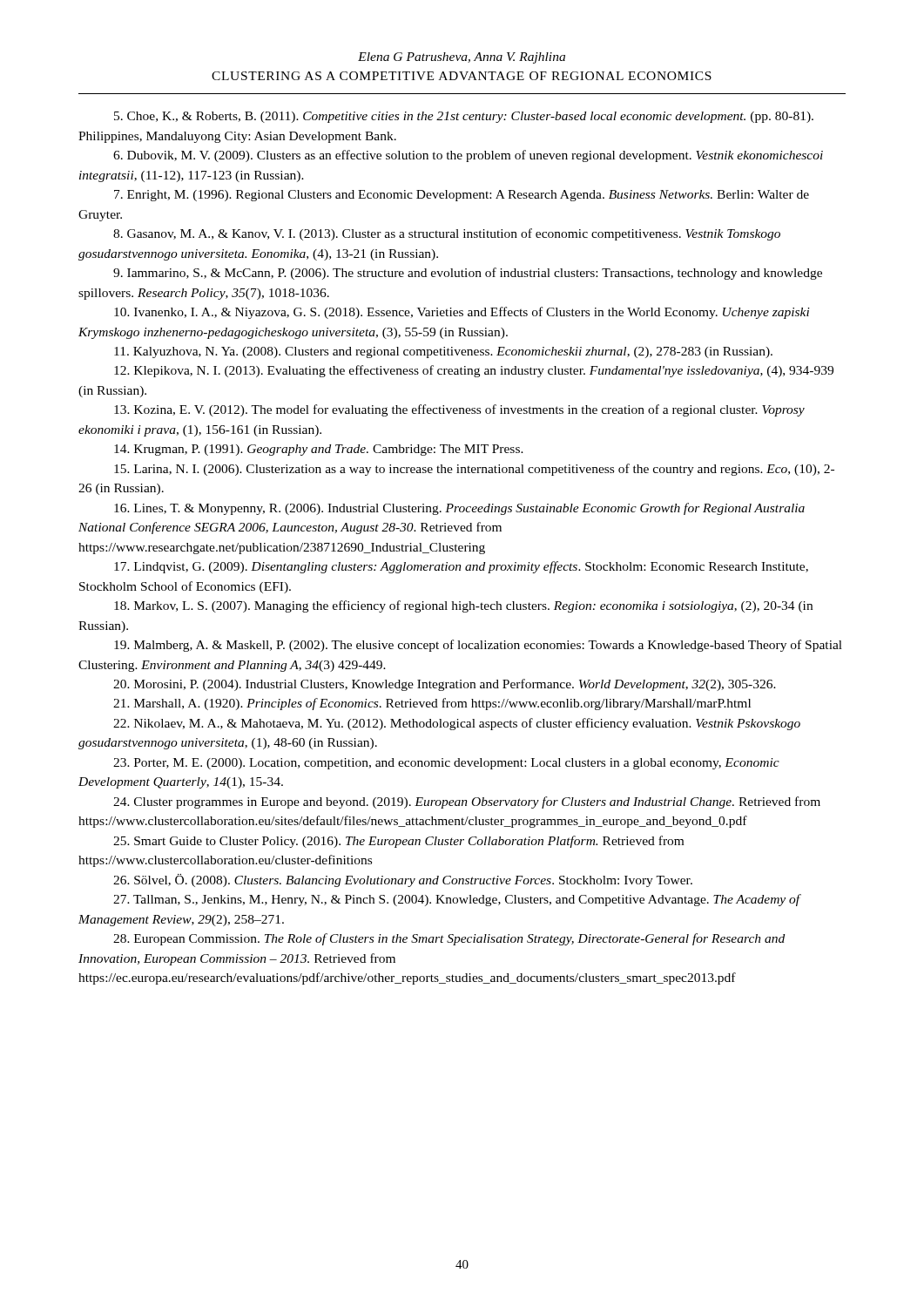Find the passage starting "11. Kalyuzhova, N. Ya. (2008). Clusters and regional"
924x1307 pixels.
click(443, 351)
